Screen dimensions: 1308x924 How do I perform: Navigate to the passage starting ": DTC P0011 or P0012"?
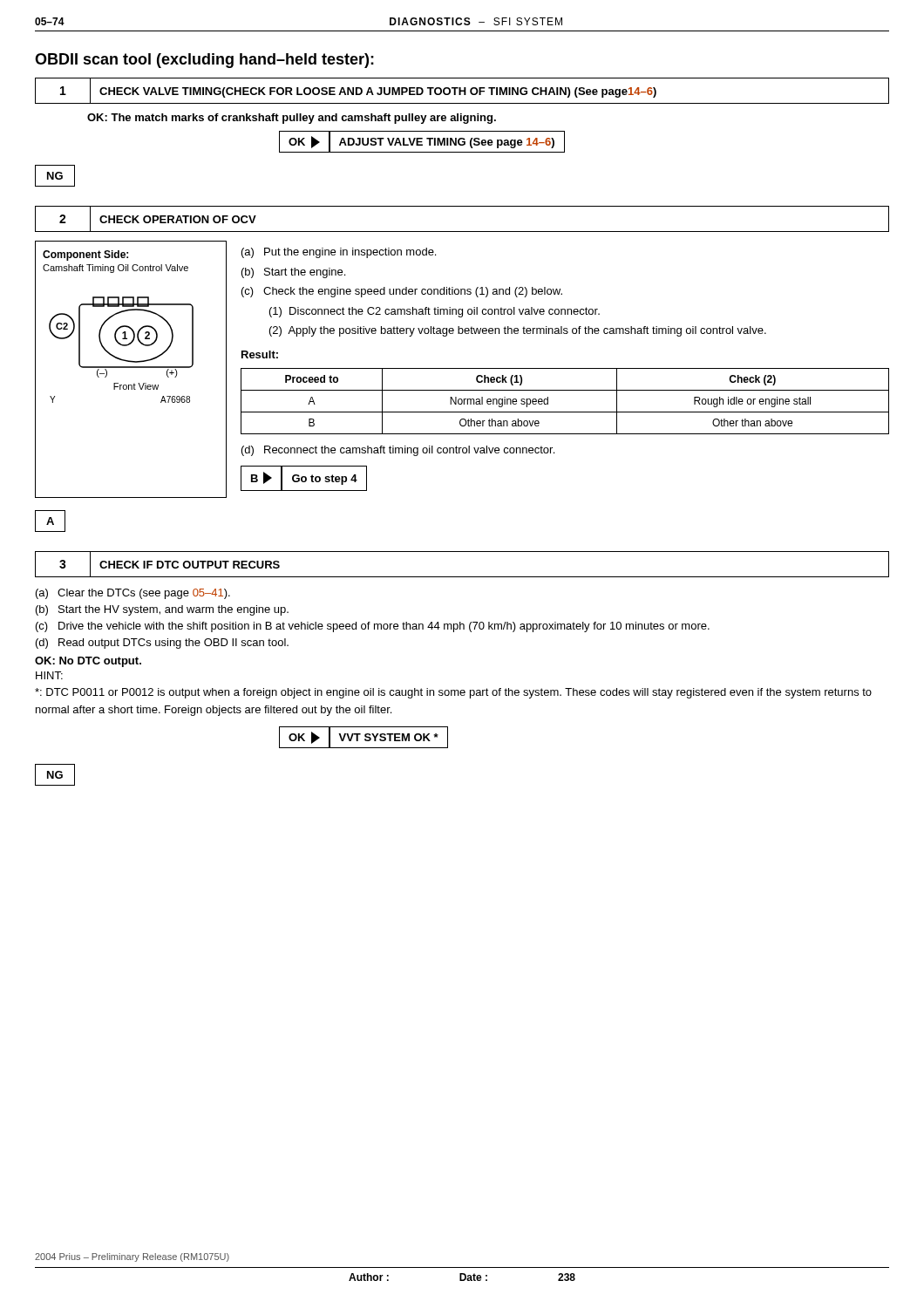click(x=453, y=700)
